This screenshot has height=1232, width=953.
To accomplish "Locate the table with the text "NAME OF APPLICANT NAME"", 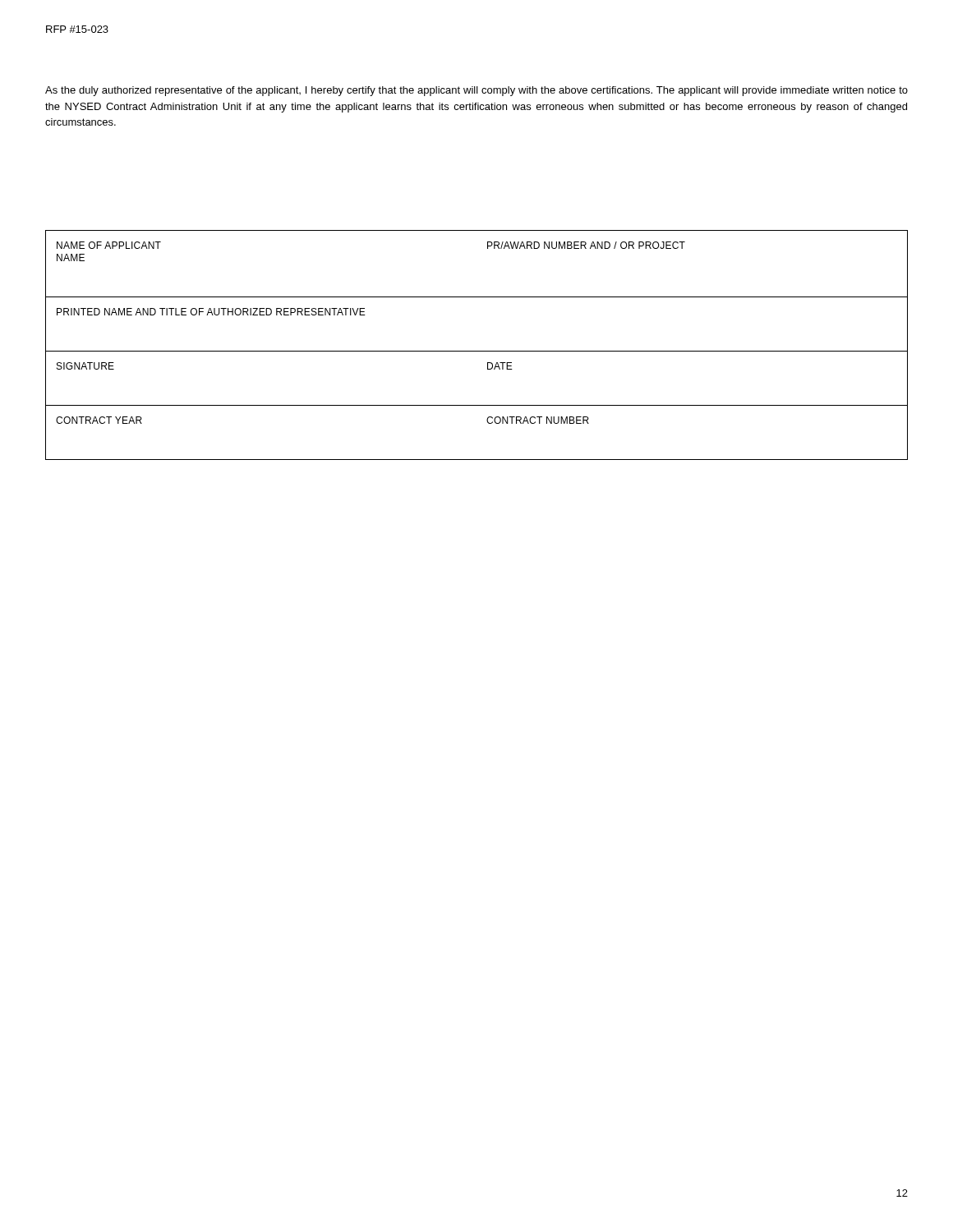I will [x=476, y=345].
